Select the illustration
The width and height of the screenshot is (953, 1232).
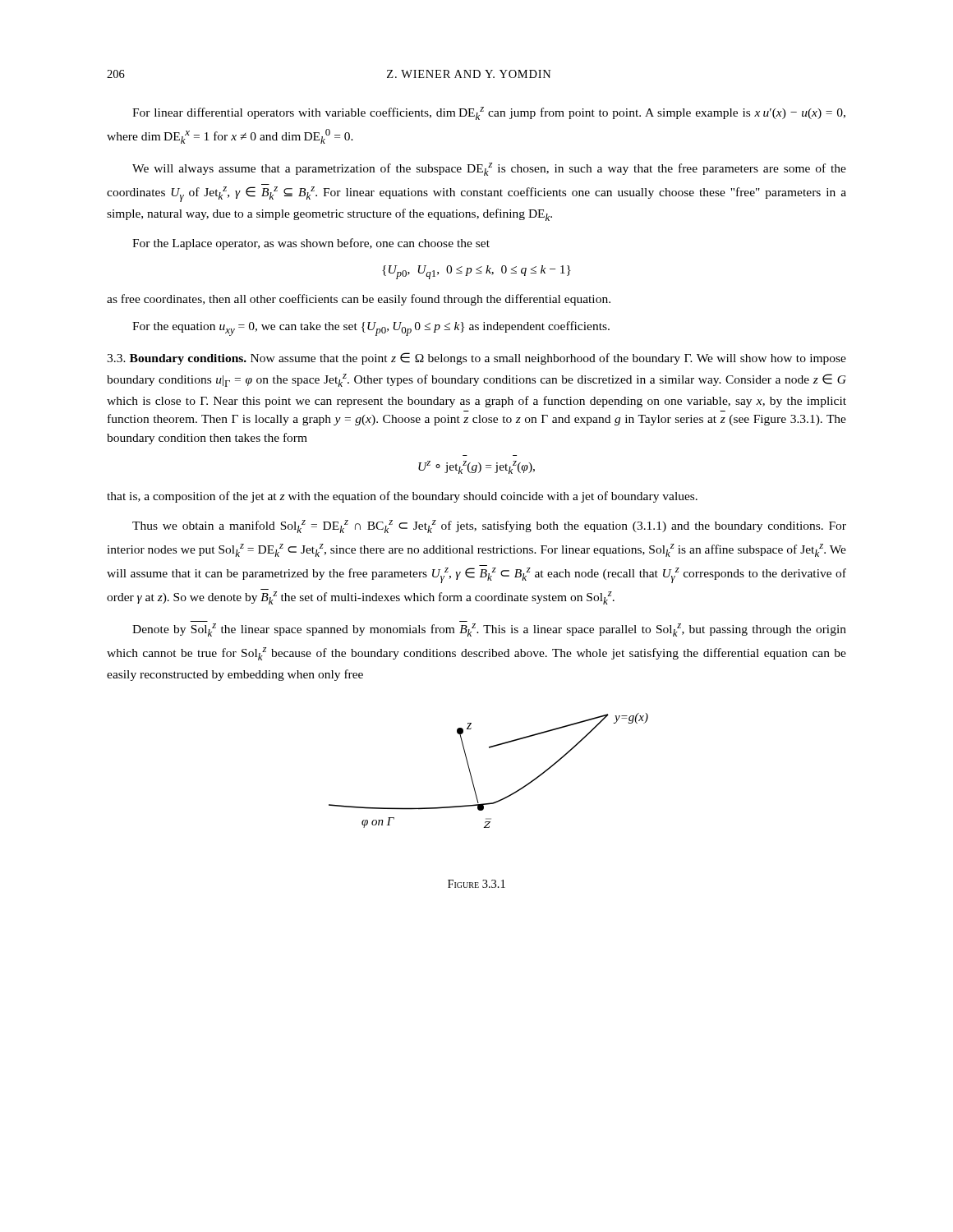tap(476, 800)
